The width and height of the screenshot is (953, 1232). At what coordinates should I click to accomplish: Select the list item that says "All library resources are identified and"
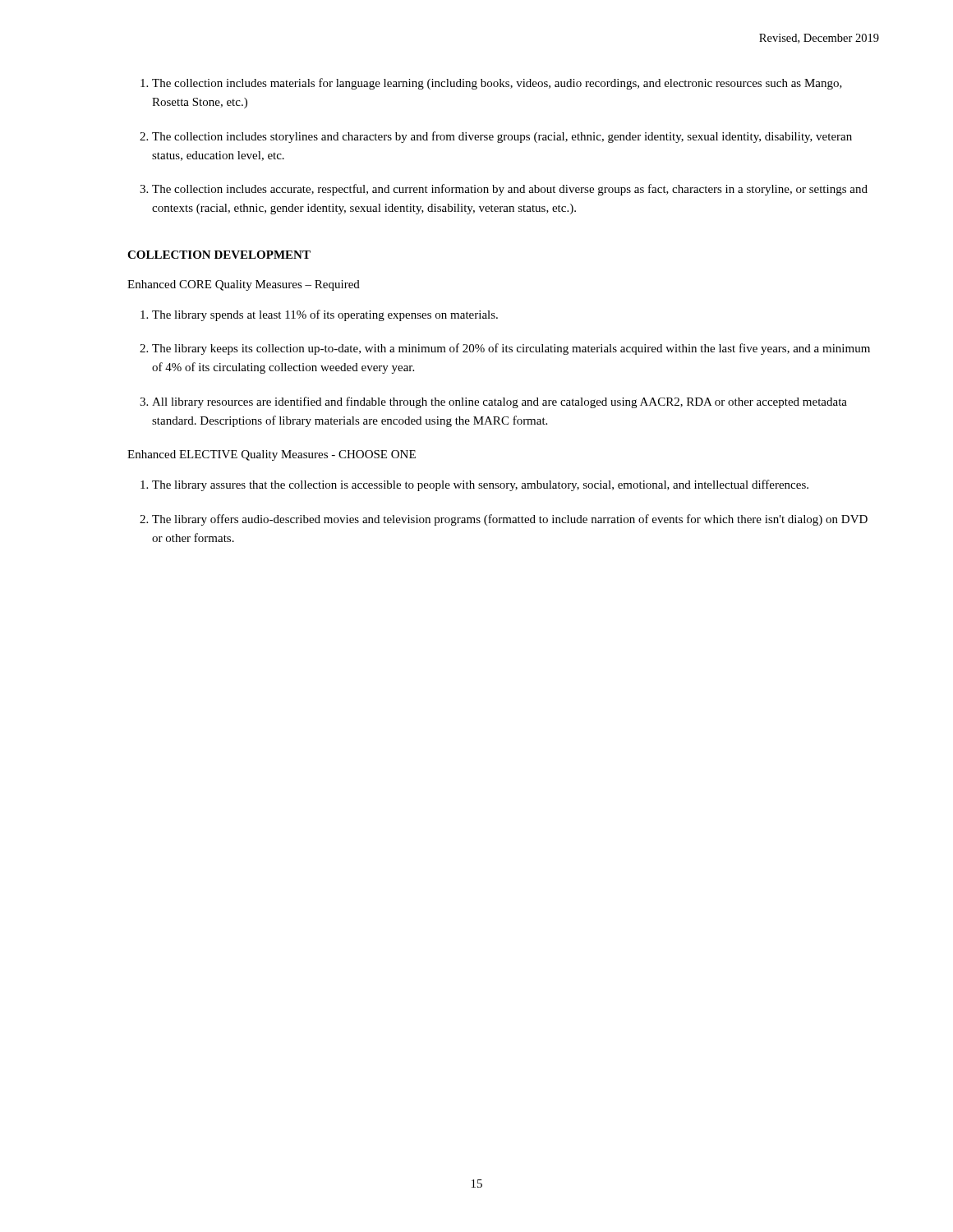point(500,411)
